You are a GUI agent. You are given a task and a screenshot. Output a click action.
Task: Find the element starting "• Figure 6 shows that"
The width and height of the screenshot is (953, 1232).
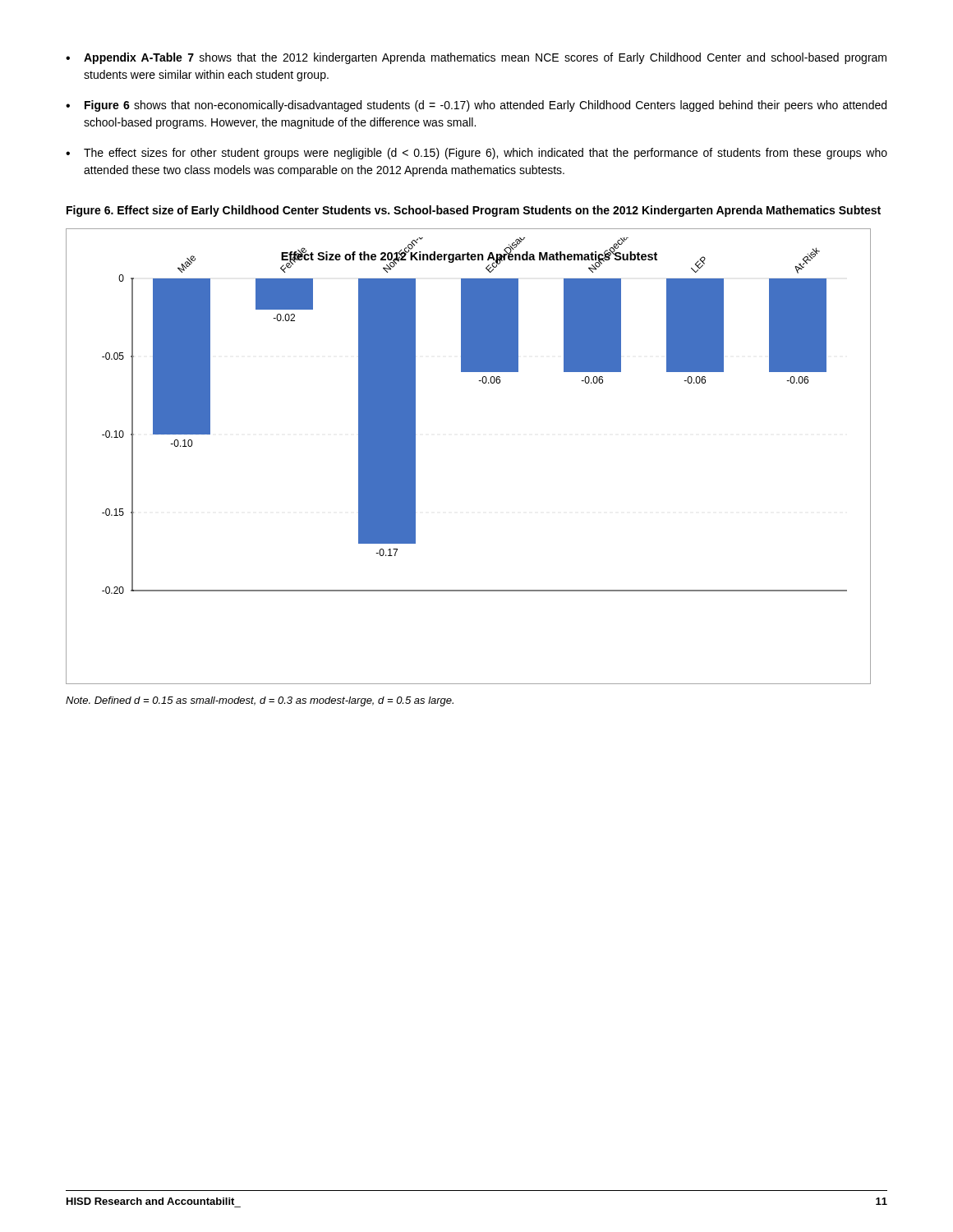[476, 114]
